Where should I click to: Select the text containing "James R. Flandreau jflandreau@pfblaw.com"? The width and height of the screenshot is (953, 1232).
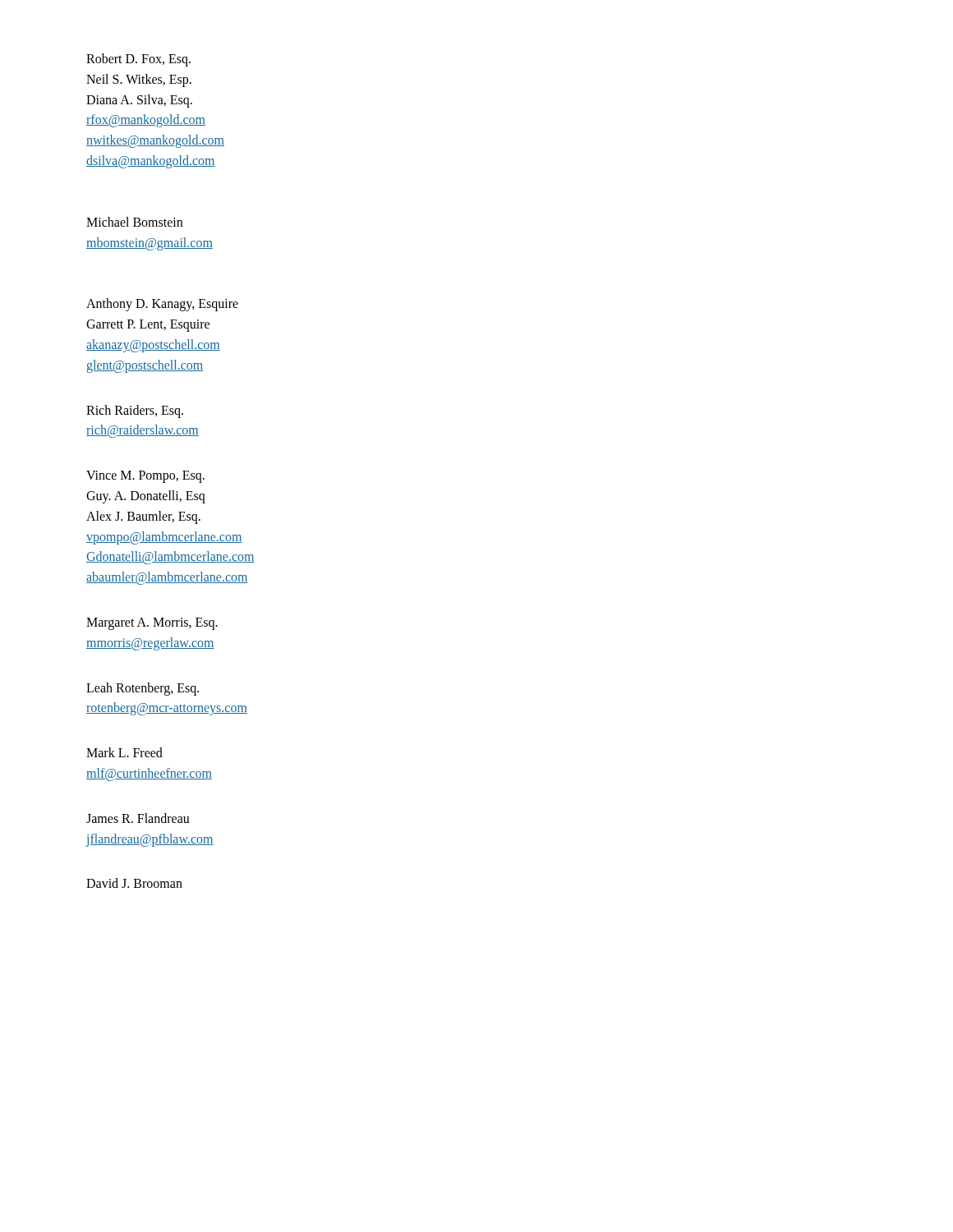(x=150, y=828)
